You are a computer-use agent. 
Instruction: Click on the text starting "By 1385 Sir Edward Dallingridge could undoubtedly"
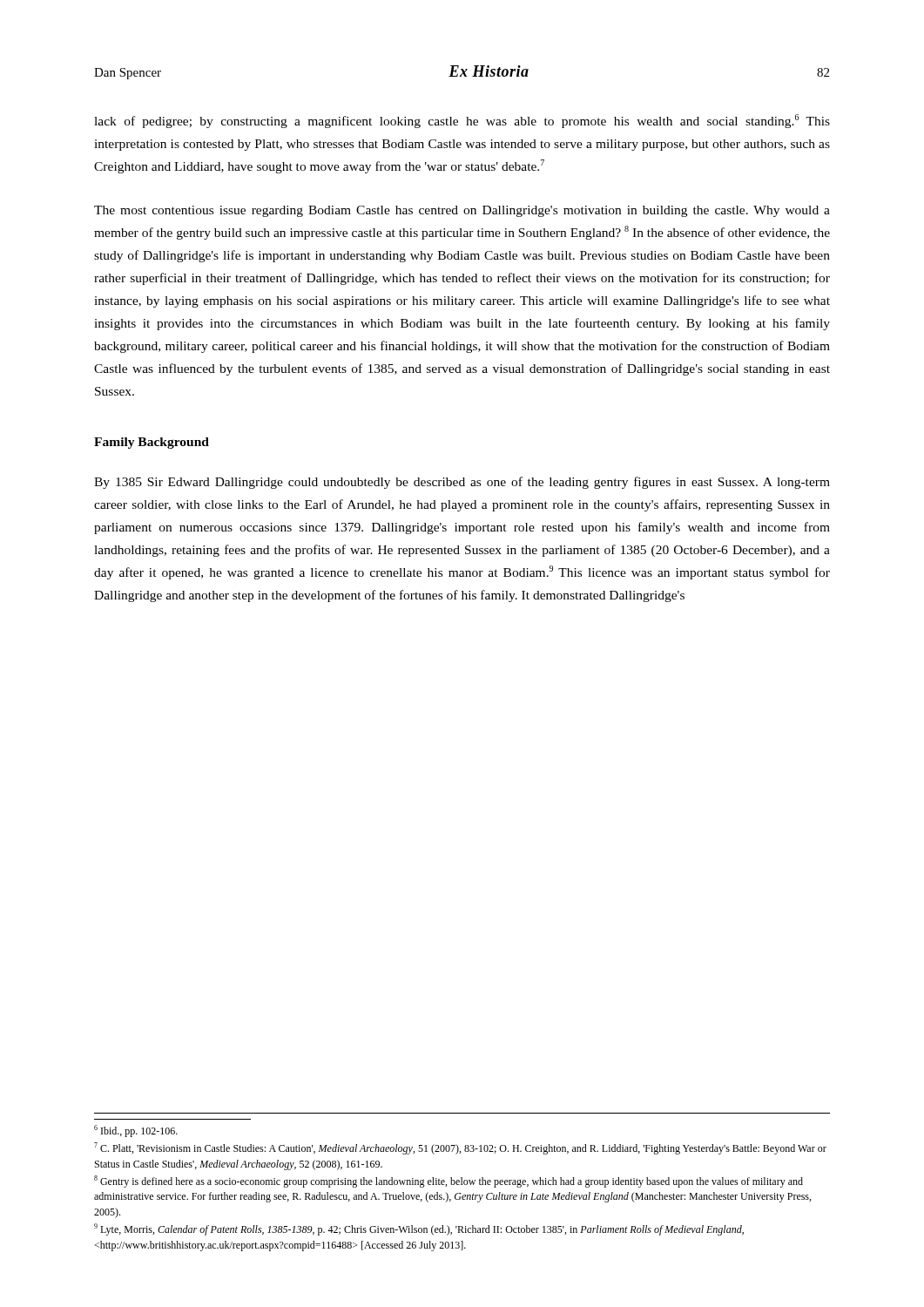coord(462,538)
